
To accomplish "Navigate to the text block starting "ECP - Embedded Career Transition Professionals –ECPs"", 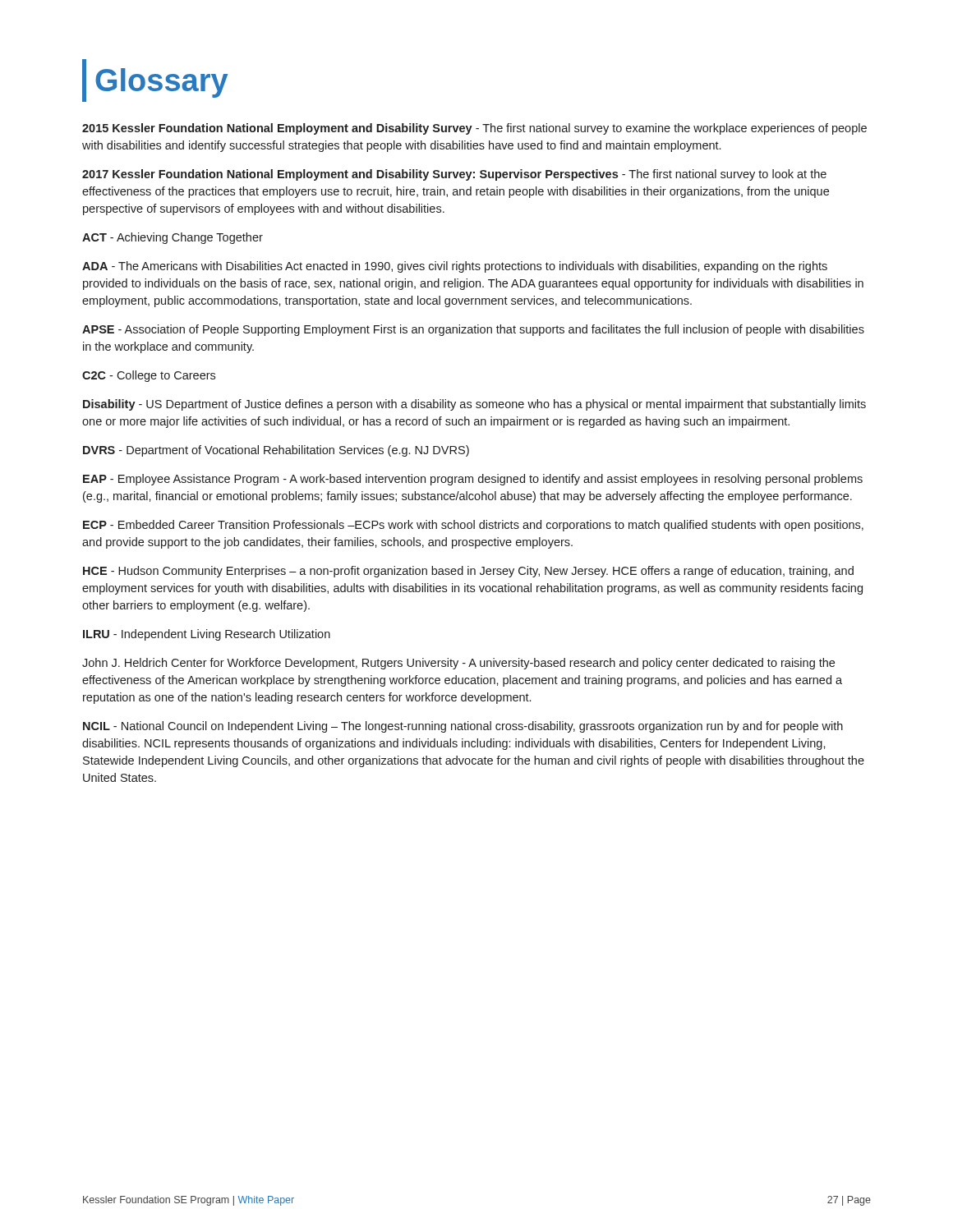I will coord(473,534).
